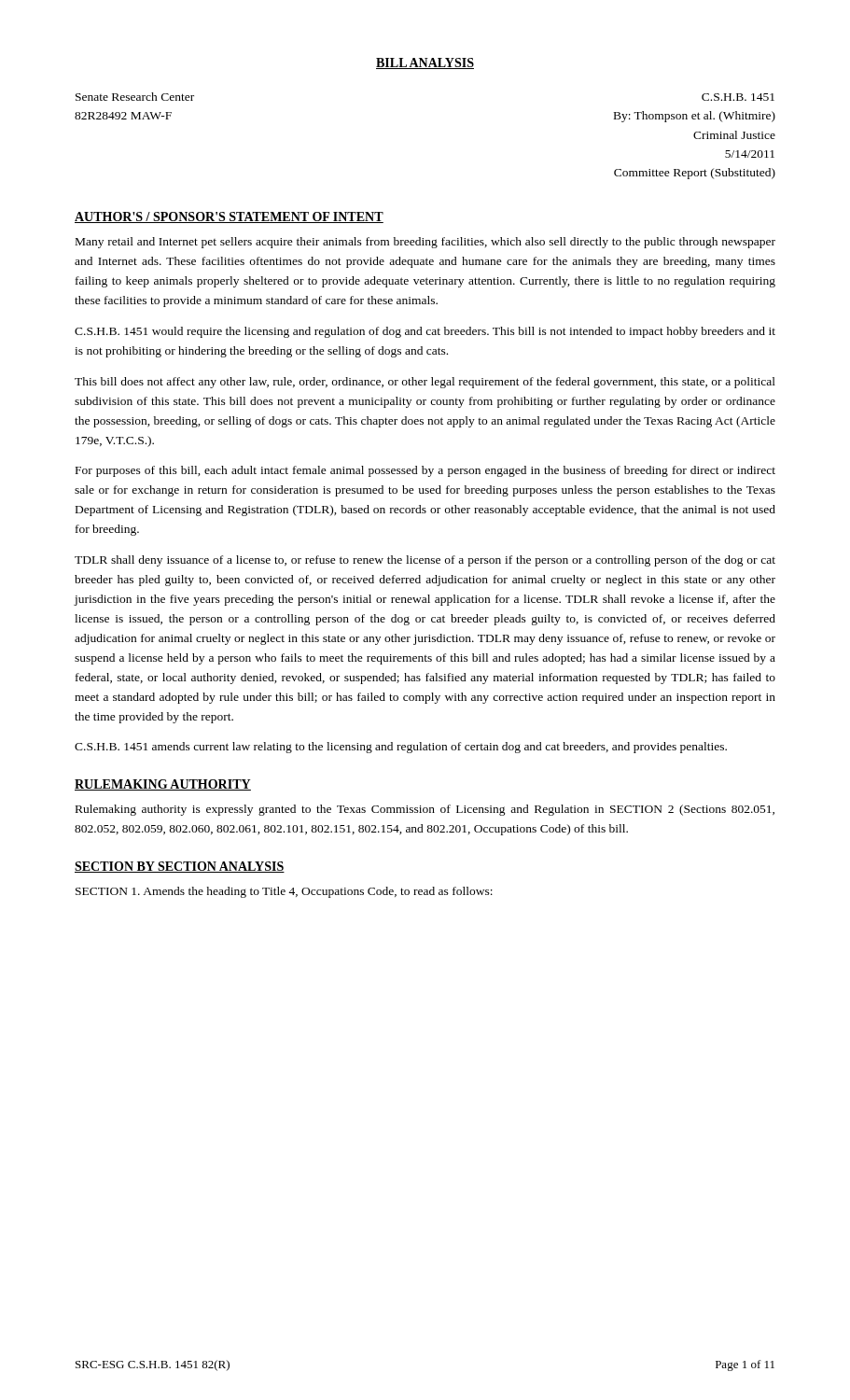Select the text block containing "Many retail and"

pyautogui.click(x=425, y=271)
